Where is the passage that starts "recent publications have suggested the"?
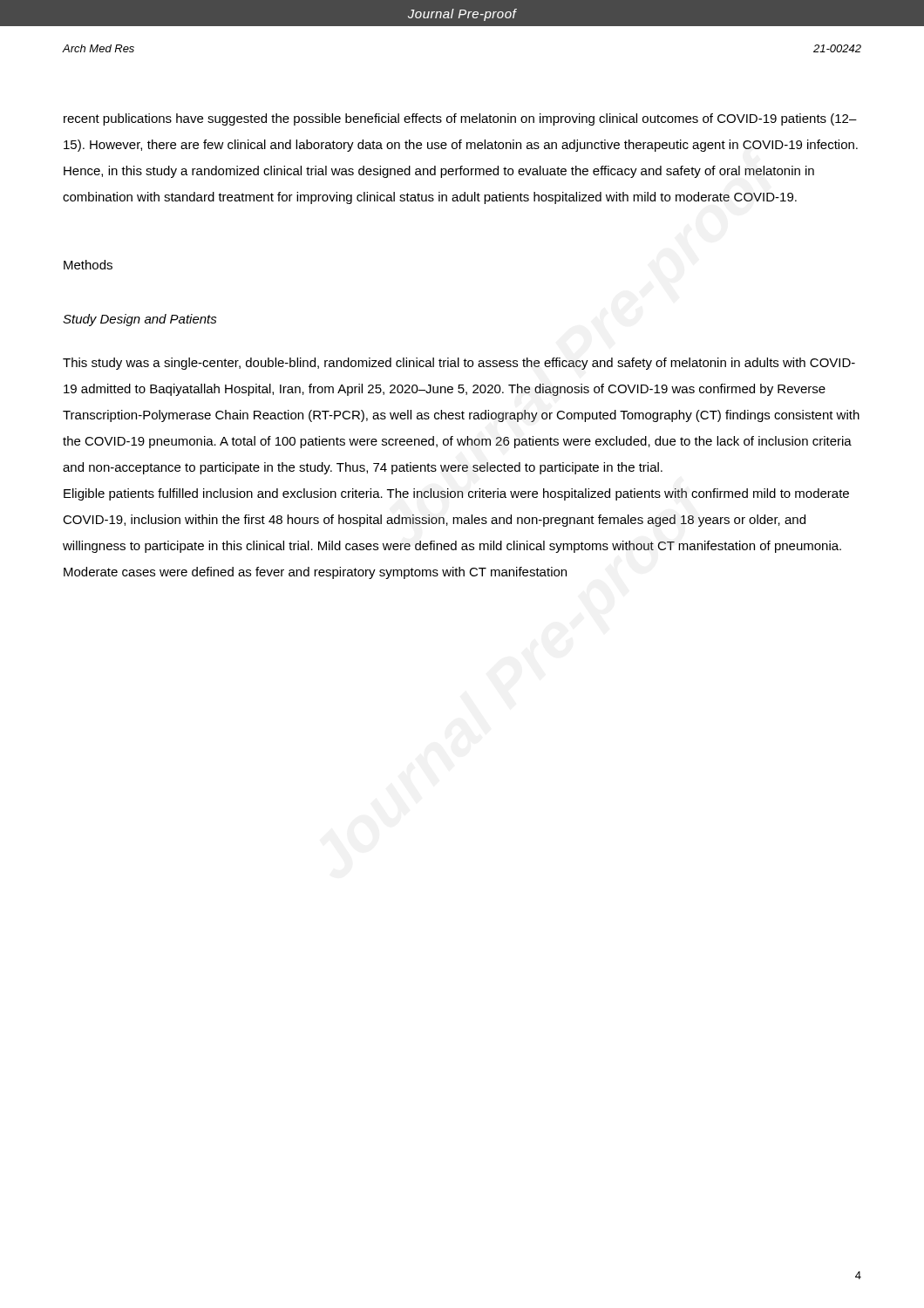 (461, 157)
